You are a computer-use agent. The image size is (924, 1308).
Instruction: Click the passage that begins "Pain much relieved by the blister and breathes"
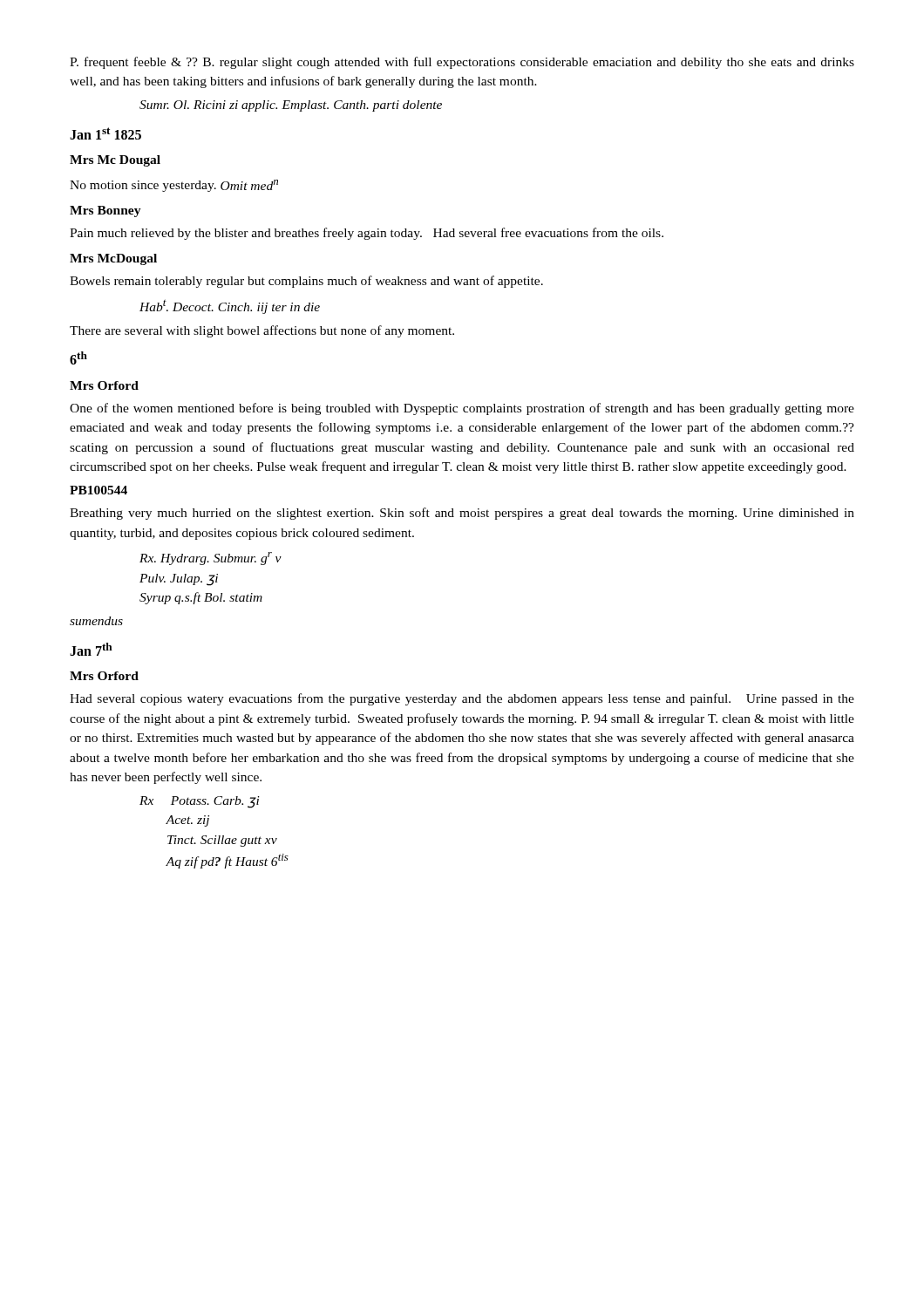pos(462,233)
